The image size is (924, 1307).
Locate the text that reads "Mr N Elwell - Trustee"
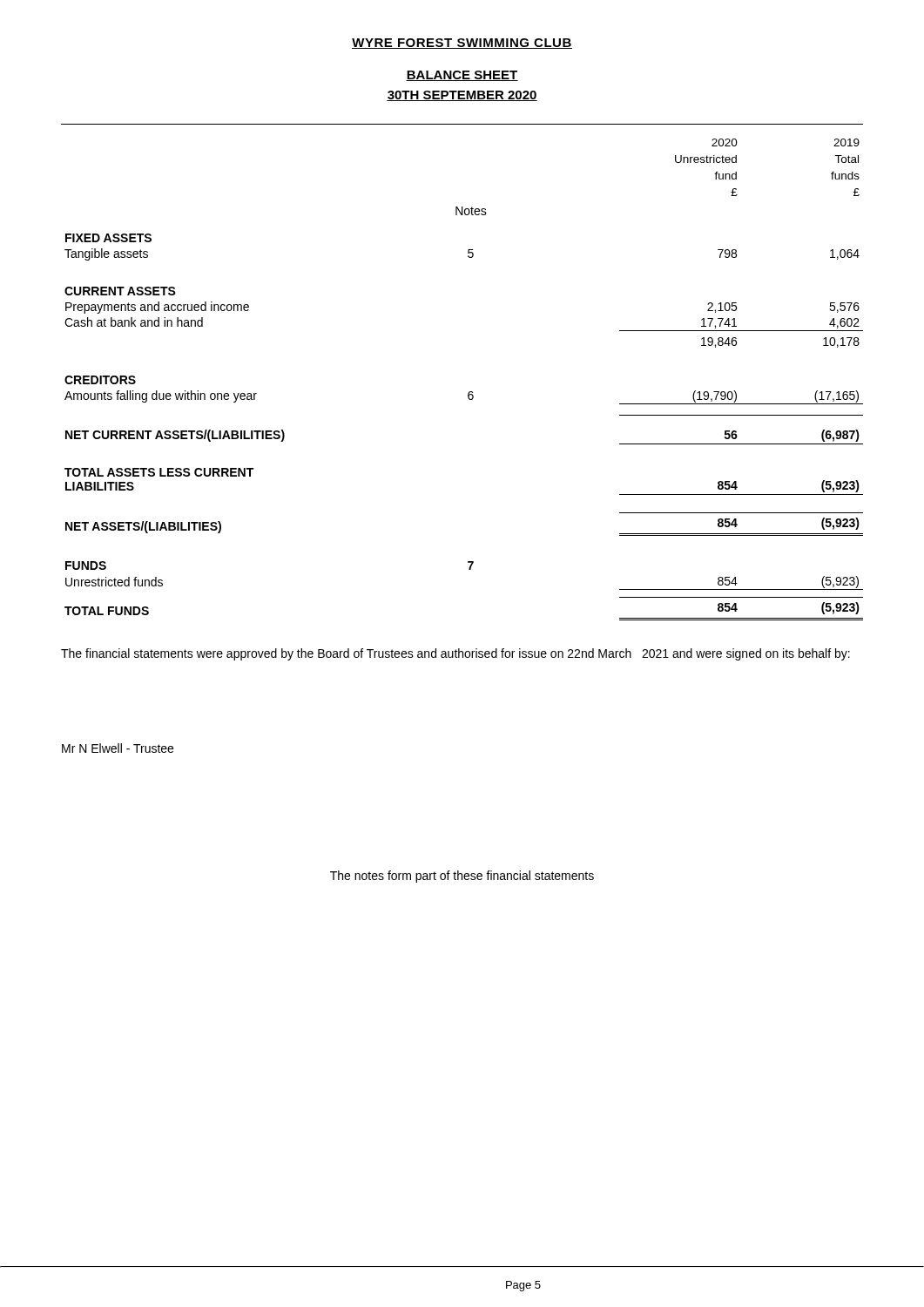pos(118,749)
